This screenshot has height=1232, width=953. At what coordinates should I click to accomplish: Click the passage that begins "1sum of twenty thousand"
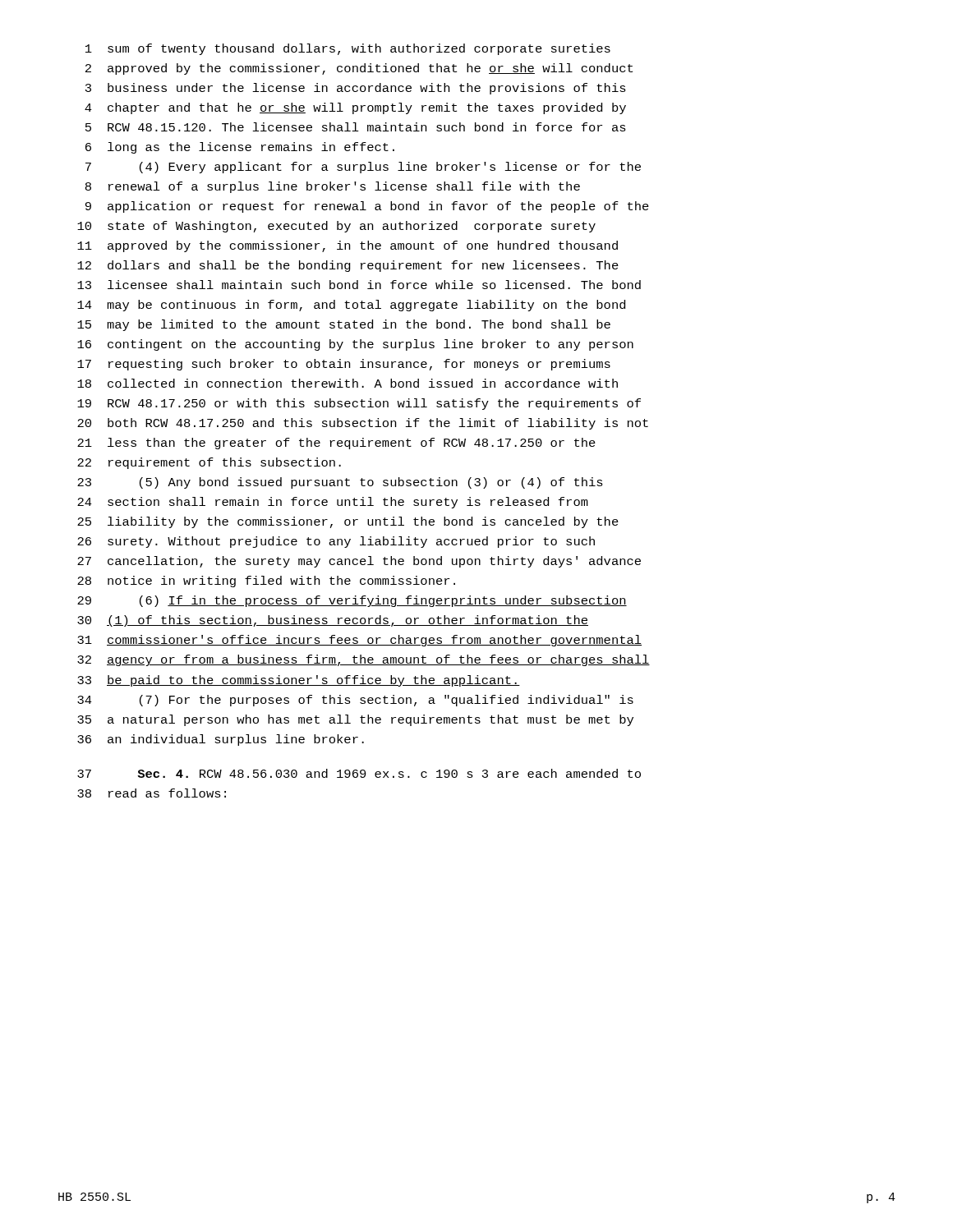(476, 99)
